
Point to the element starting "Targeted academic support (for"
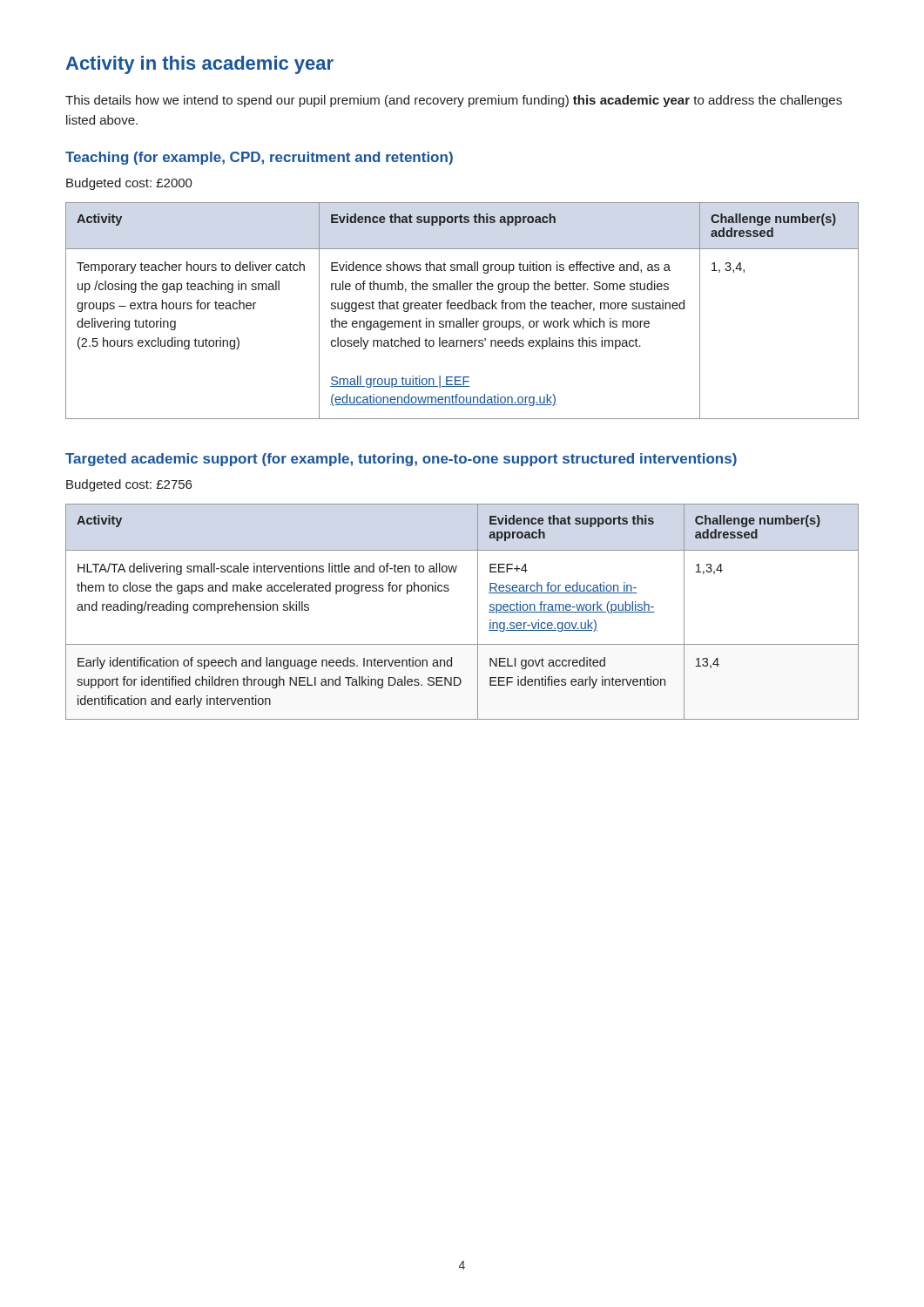tap(462, 459)
